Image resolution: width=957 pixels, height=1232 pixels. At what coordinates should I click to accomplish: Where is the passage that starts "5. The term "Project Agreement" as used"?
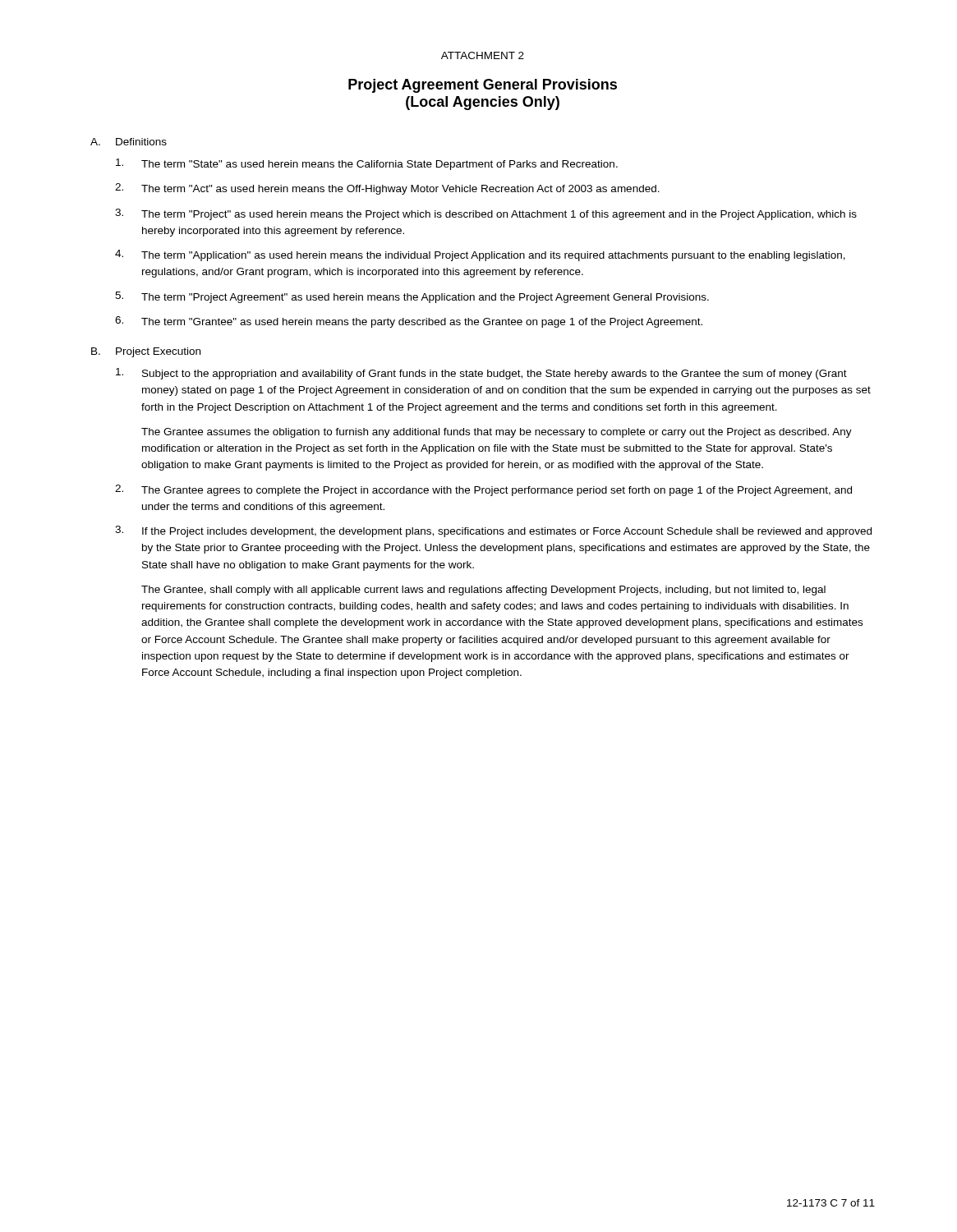pyautogui.click(x=412, y=297)
